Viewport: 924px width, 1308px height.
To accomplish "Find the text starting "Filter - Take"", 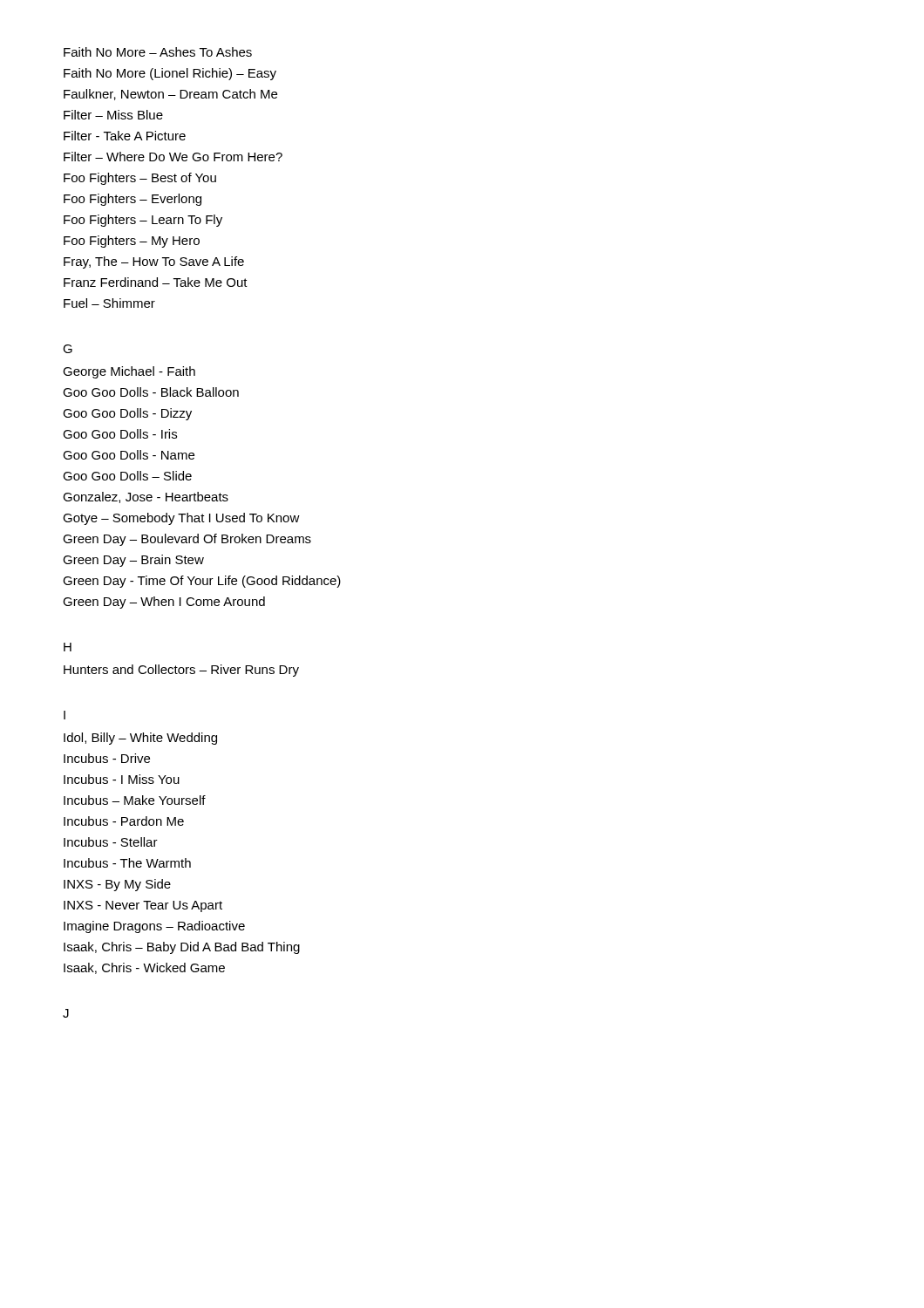I will [125, 136].
